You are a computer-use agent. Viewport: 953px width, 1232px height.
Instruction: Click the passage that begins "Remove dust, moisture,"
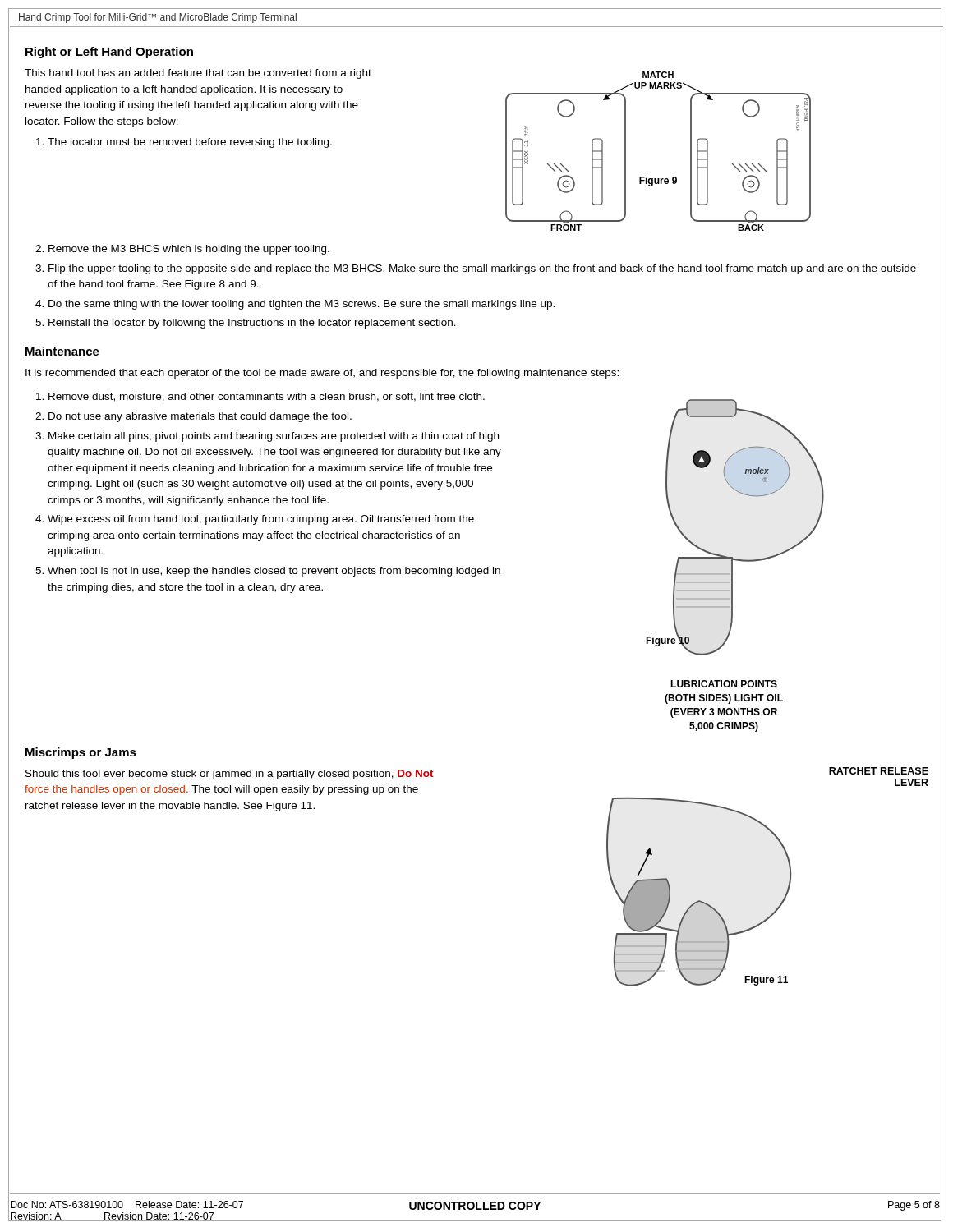(267, 397)
